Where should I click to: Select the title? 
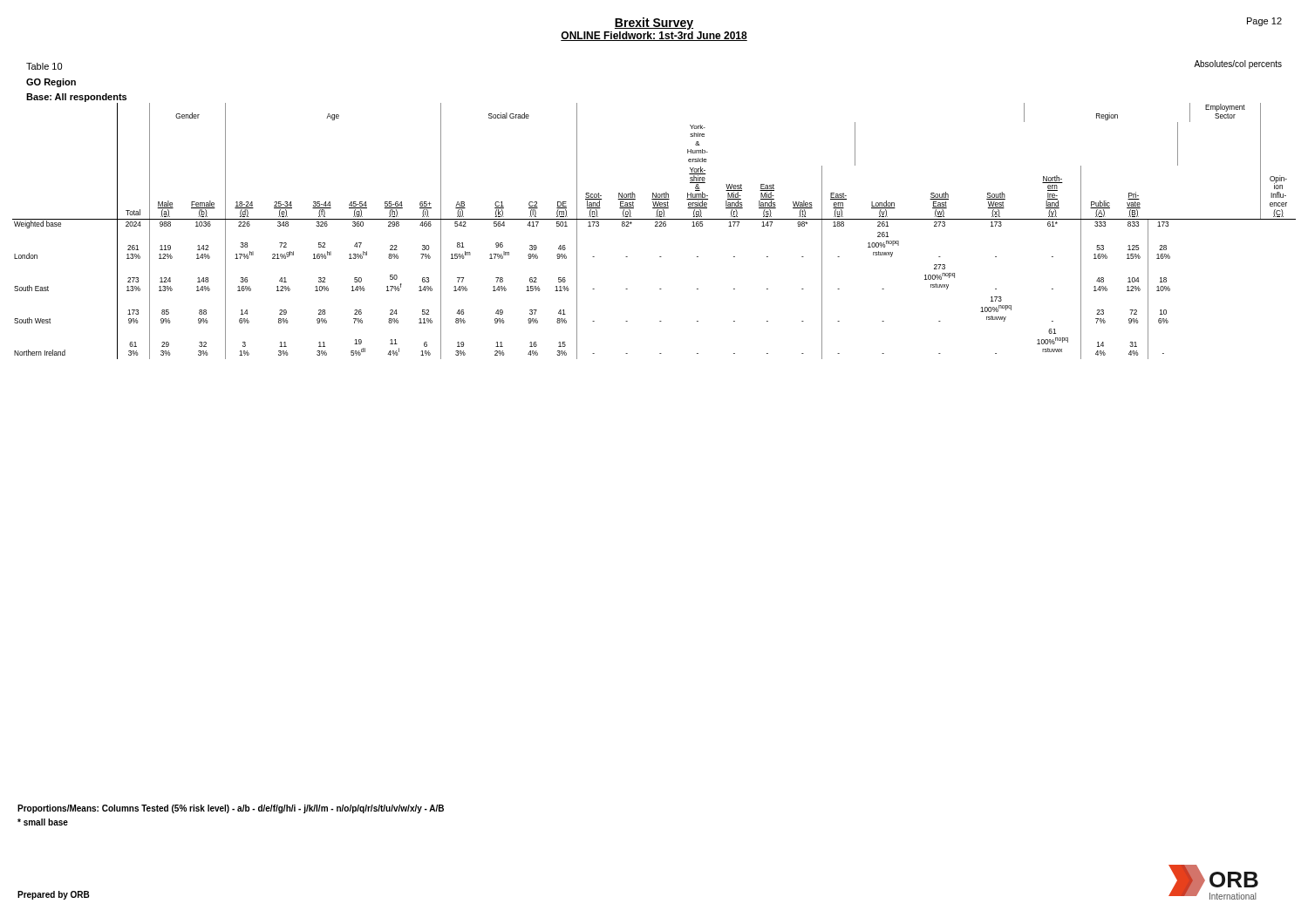[654, 29]
